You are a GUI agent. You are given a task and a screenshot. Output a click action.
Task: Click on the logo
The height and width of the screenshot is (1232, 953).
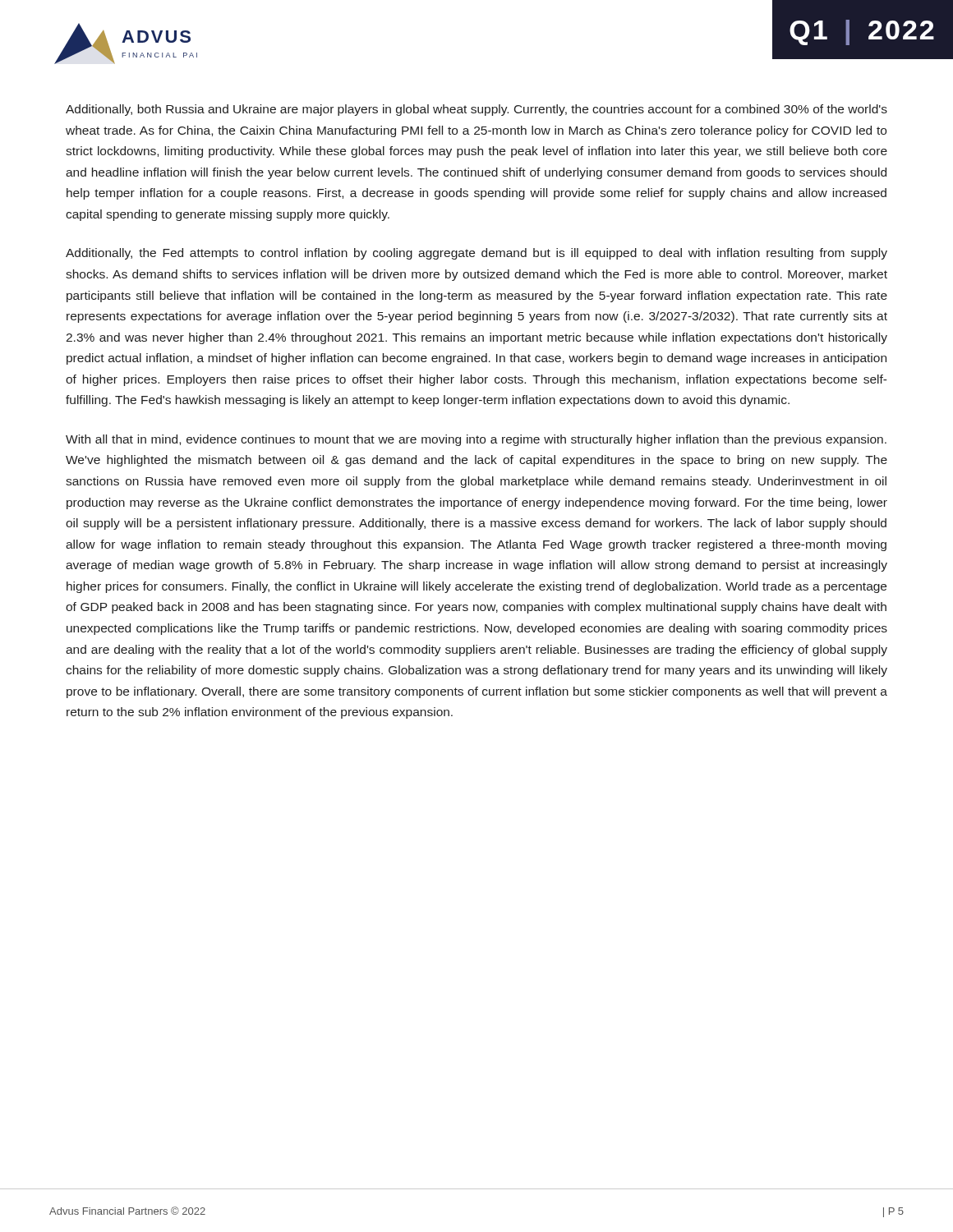tap(123, 44)
